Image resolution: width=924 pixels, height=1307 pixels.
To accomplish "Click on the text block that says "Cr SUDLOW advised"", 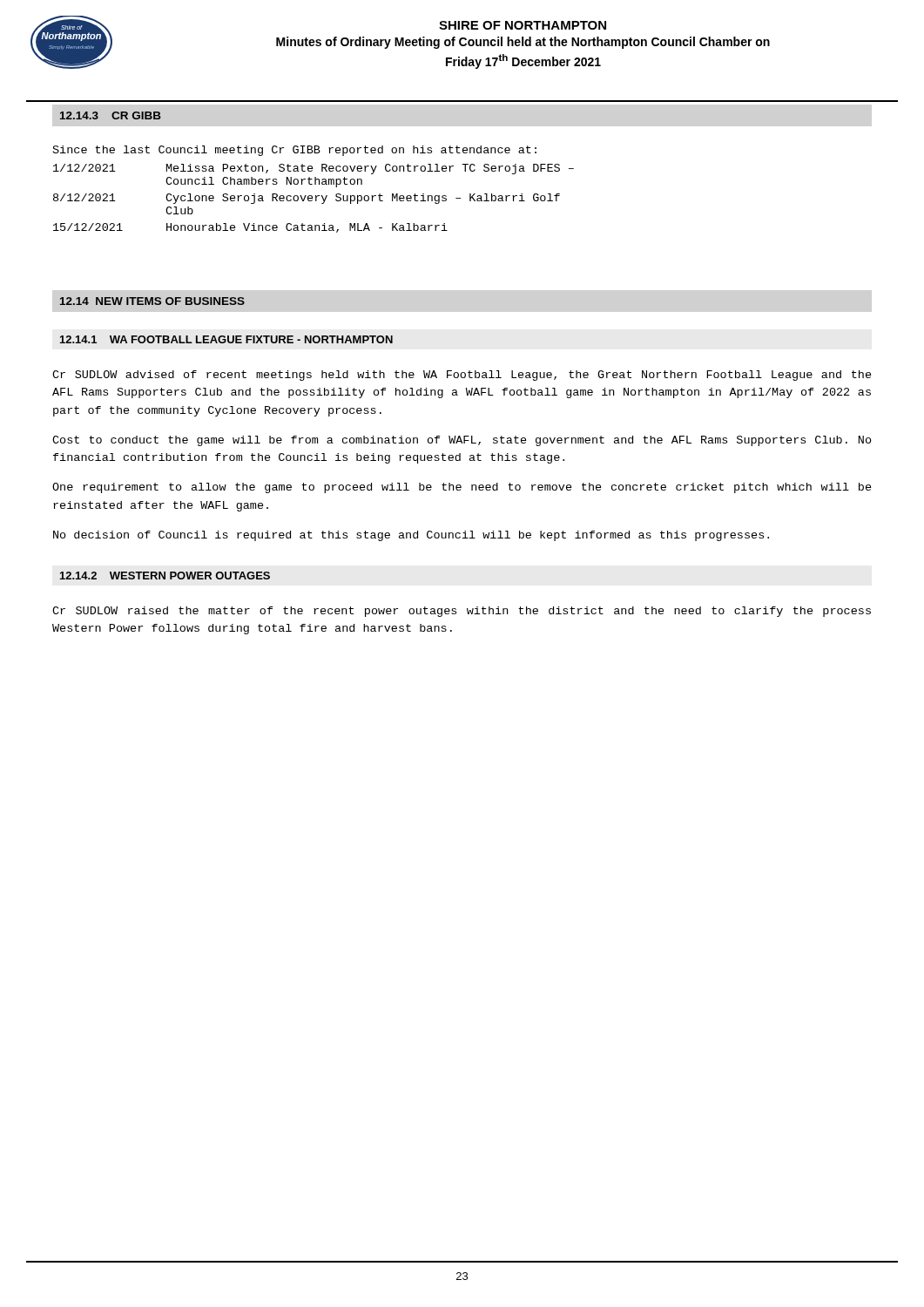I will (x=462, y=393).
